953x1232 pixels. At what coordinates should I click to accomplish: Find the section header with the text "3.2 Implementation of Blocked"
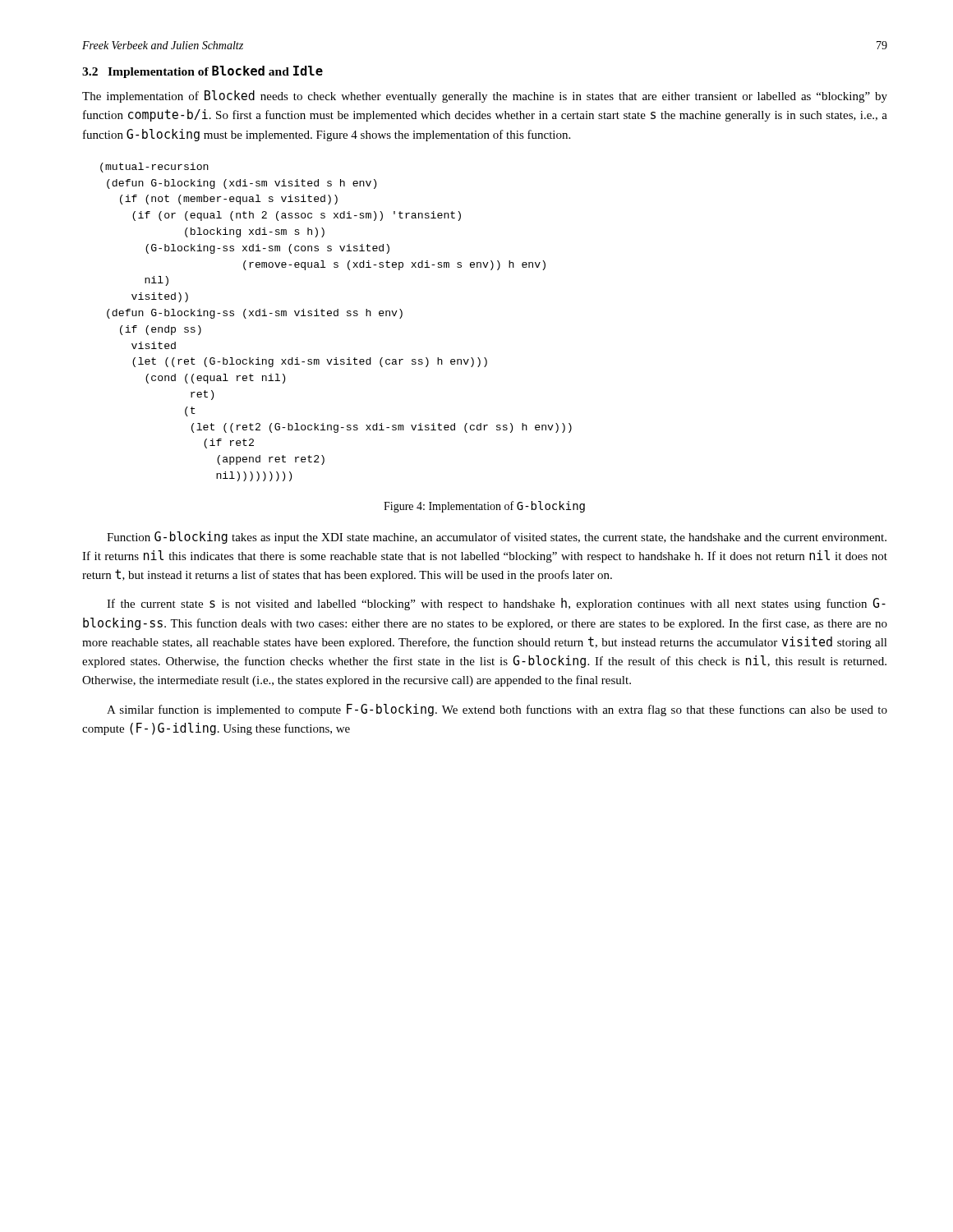pyautogui.click(x=203, y=71)
